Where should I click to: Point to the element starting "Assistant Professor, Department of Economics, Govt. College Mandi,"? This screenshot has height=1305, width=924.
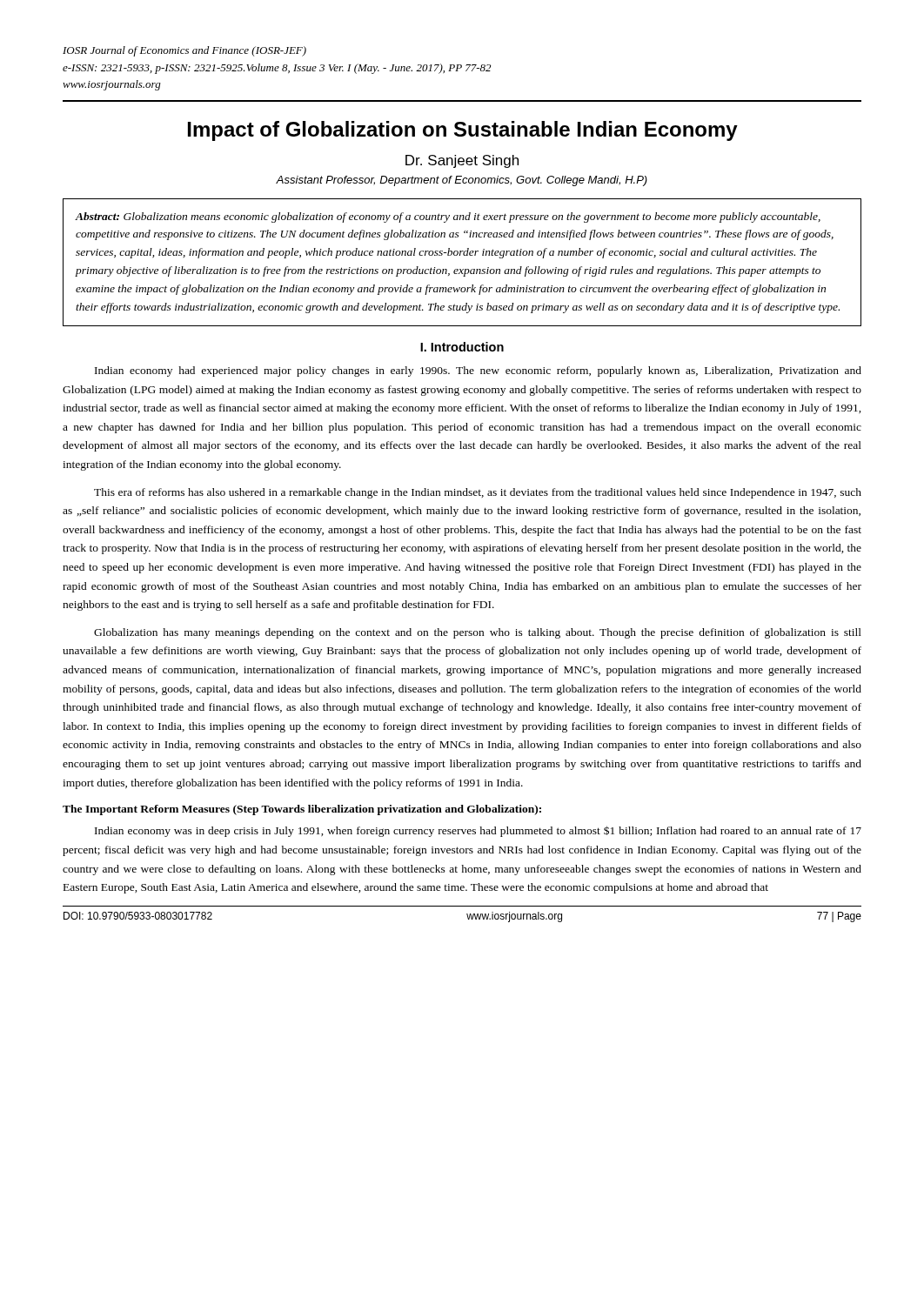pyautogui.click(x=462, y=179)
